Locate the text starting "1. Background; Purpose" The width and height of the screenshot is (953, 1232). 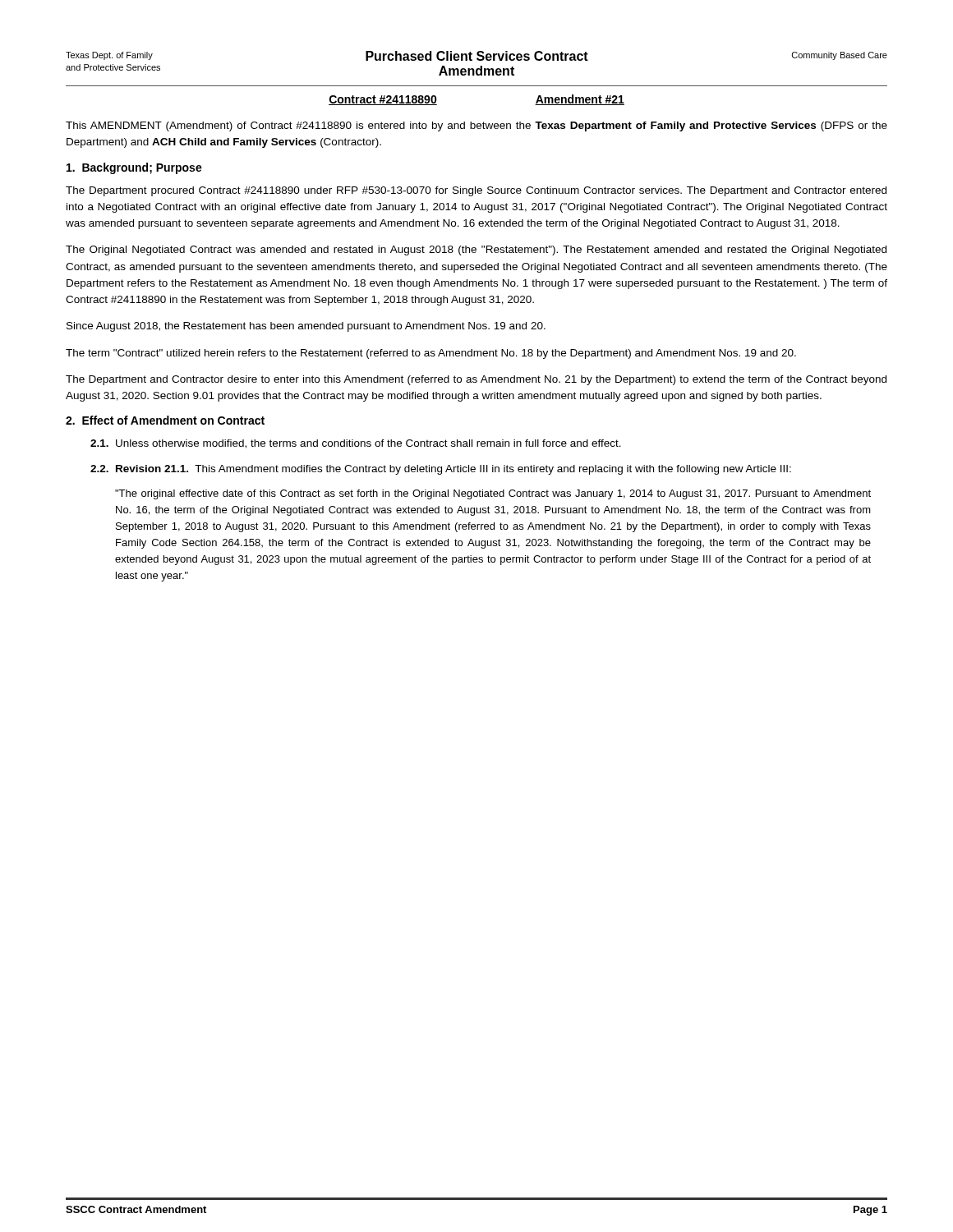[134, 167]
